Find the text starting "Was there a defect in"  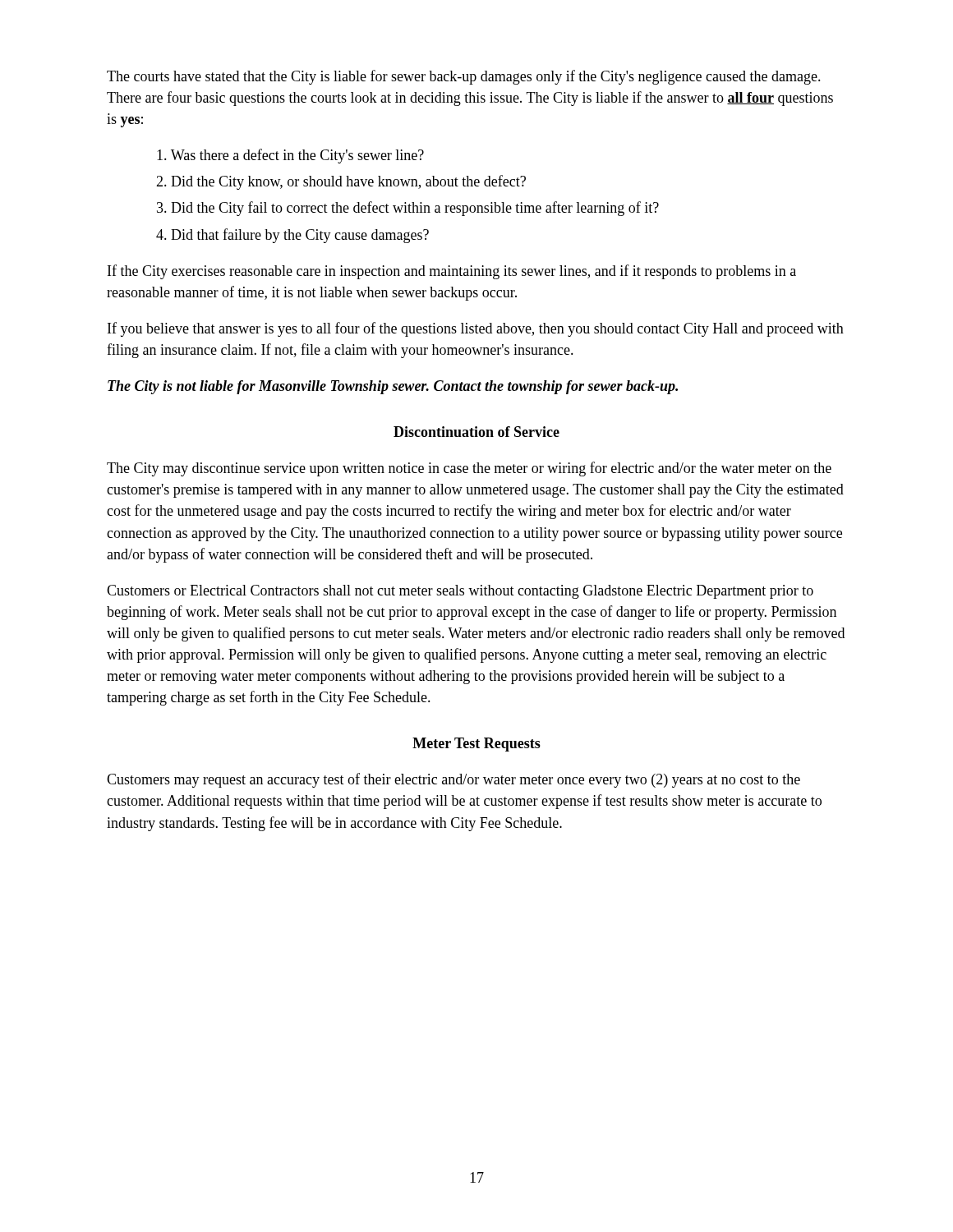pyautogui.click(x=290, y=155)
